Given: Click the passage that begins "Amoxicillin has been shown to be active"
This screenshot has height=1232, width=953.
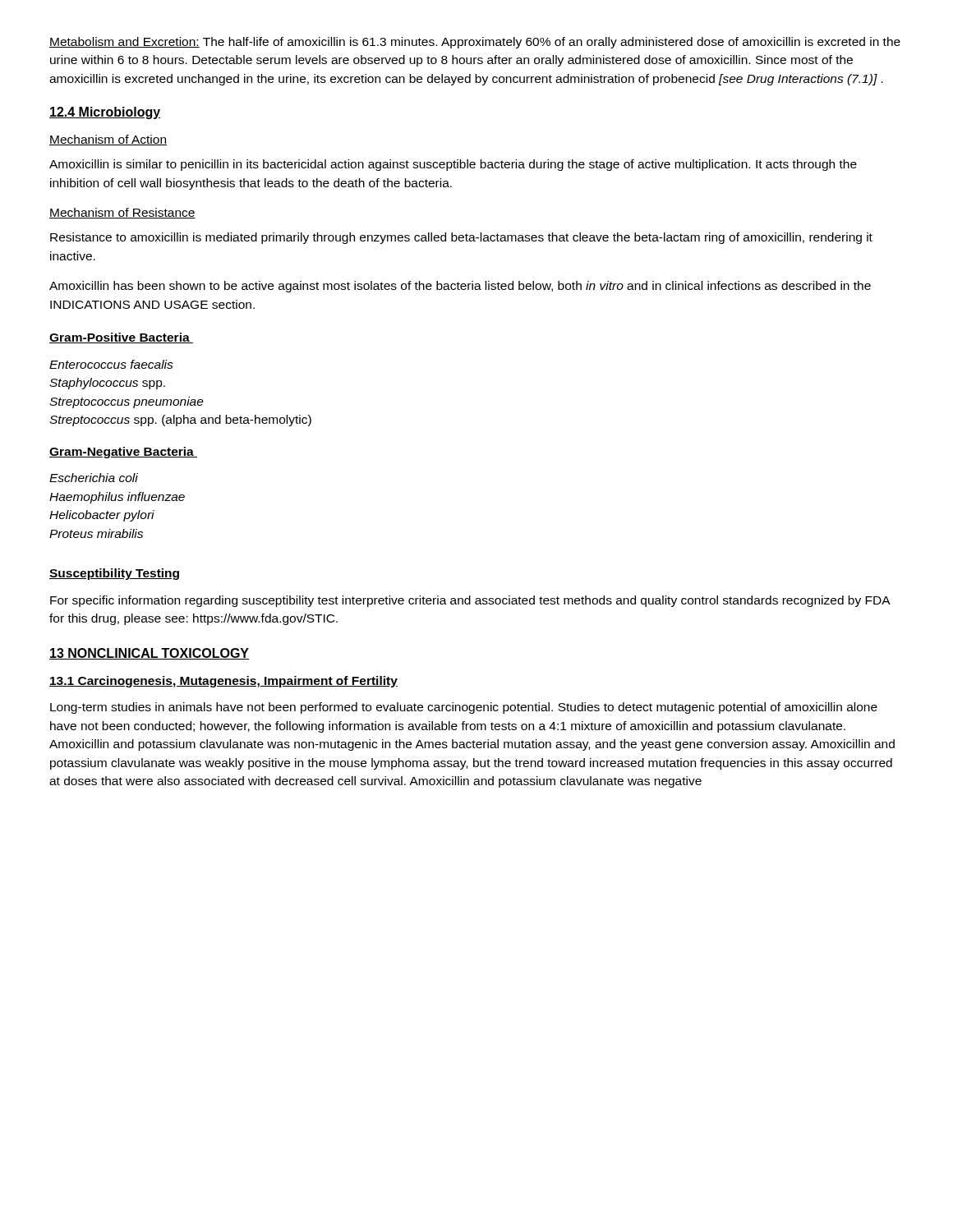Looking at the screenshot, I should point(464,295).
